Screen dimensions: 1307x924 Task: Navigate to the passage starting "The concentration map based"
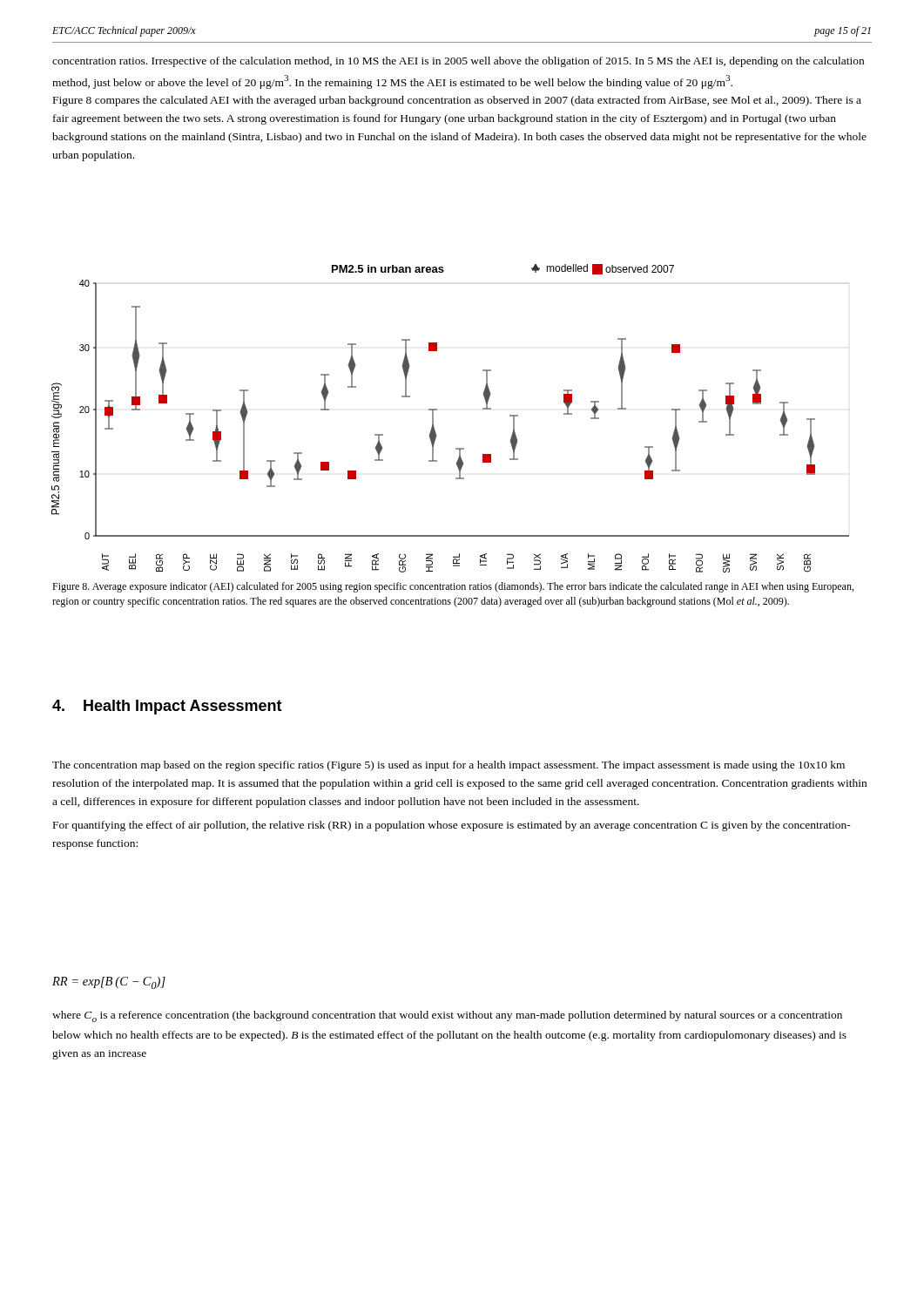(462, 805)
